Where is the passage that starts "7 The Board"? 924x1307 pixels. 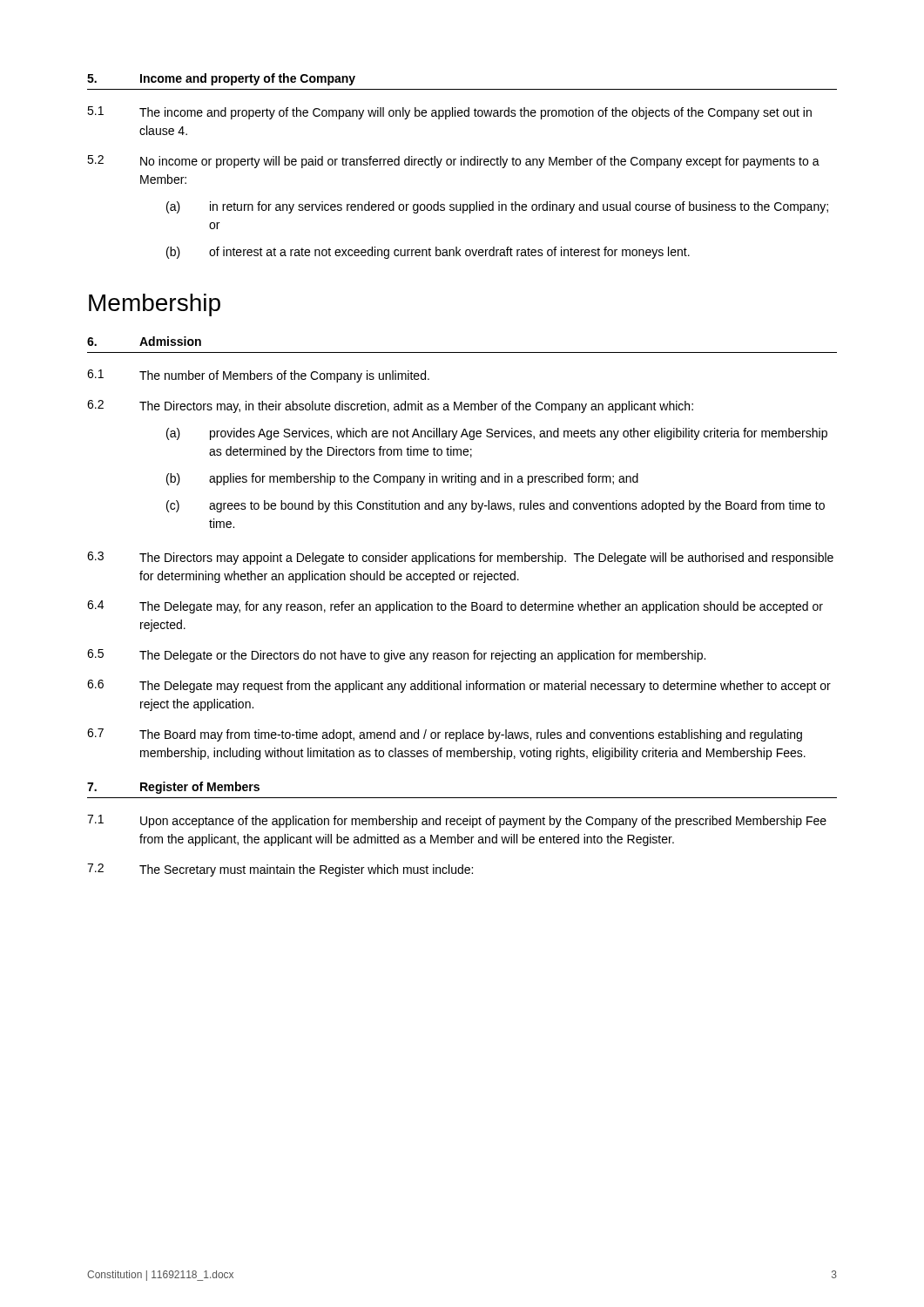pyautogui.click(x=462, y=744)
